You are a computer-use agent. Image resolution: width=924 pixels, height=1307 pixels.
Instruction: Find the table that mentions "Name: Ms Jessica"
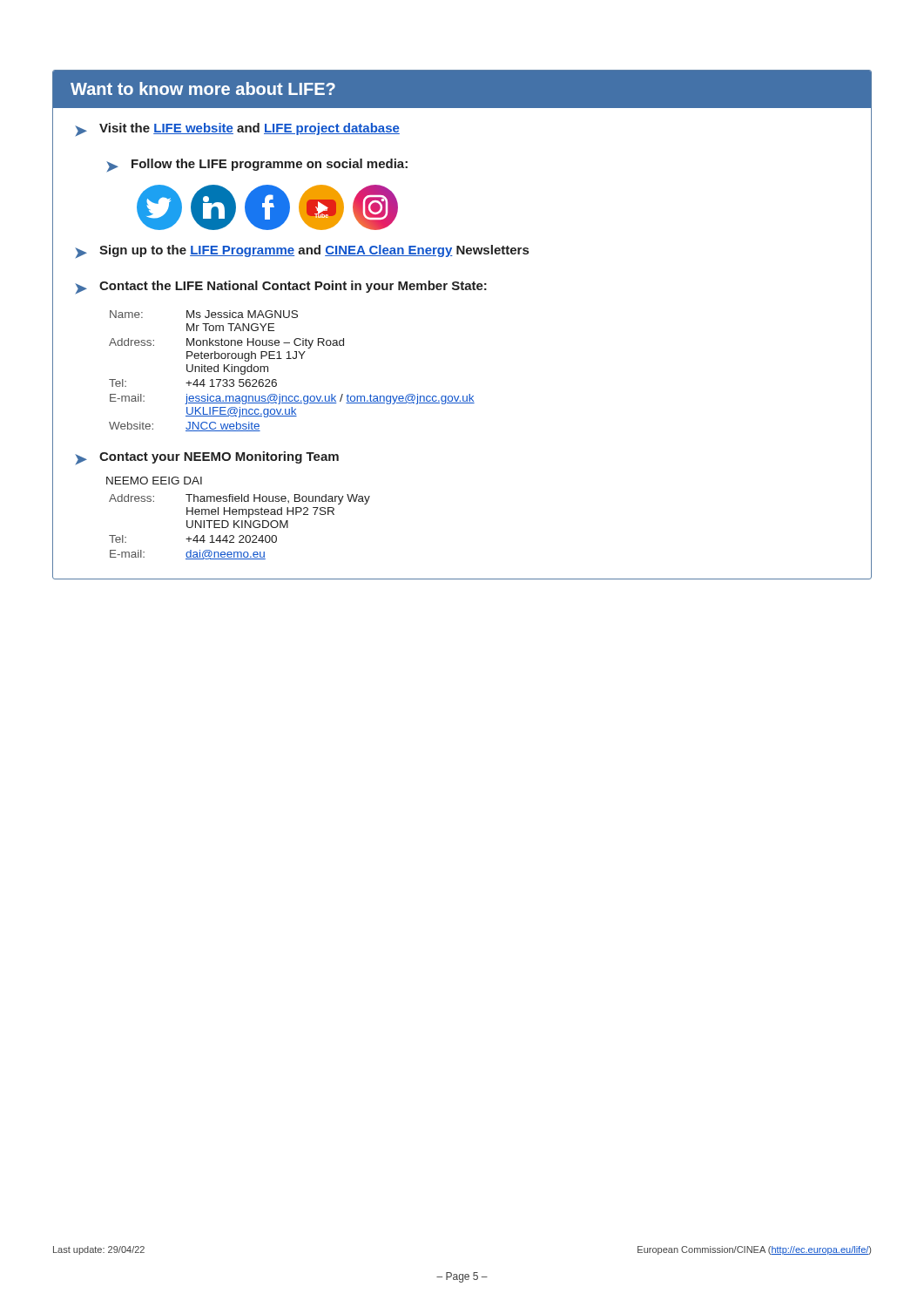click(292, 370)
